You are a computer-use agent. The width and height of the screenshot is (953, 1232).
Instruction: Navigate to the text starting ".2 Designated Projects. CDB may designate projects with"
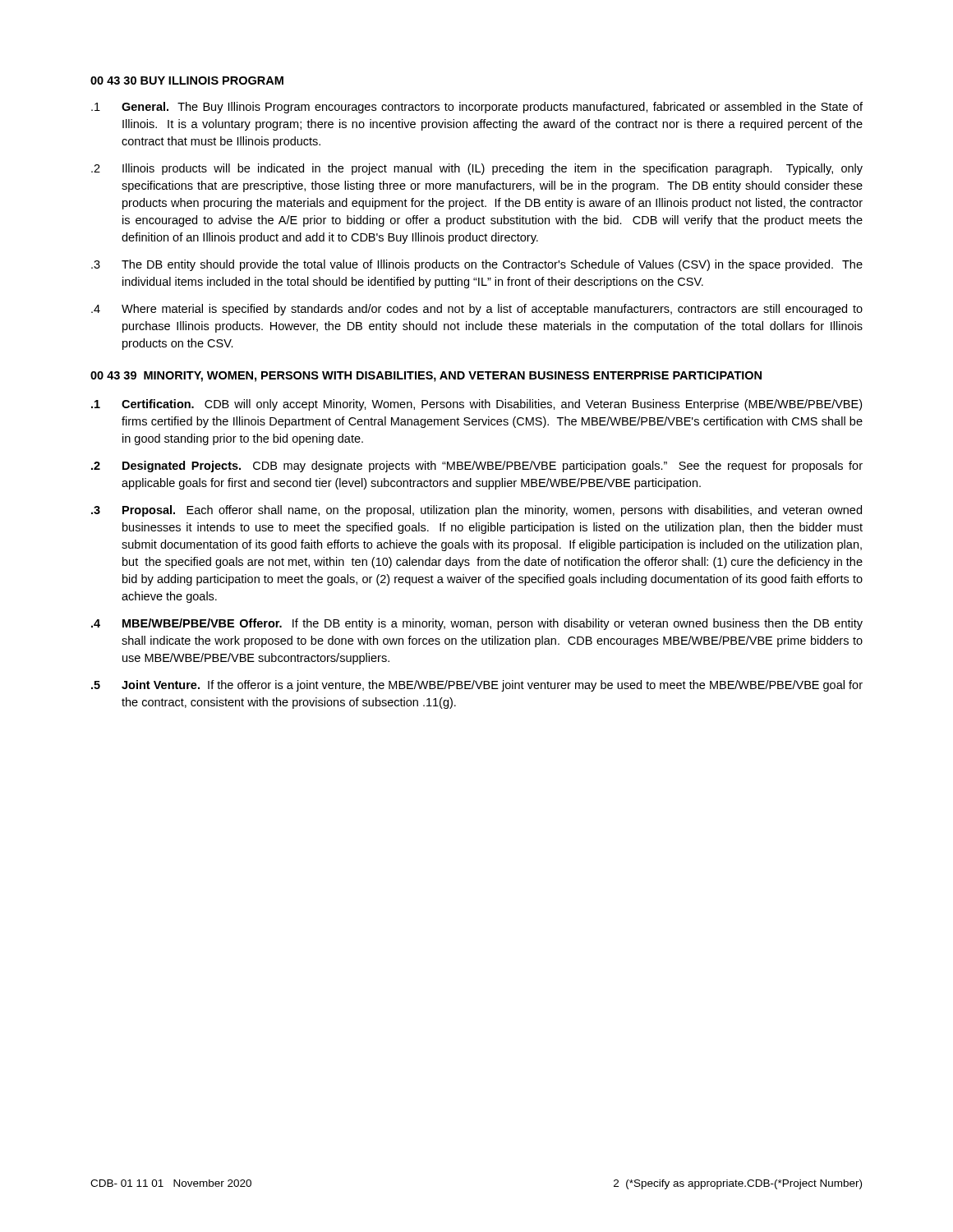476,474
